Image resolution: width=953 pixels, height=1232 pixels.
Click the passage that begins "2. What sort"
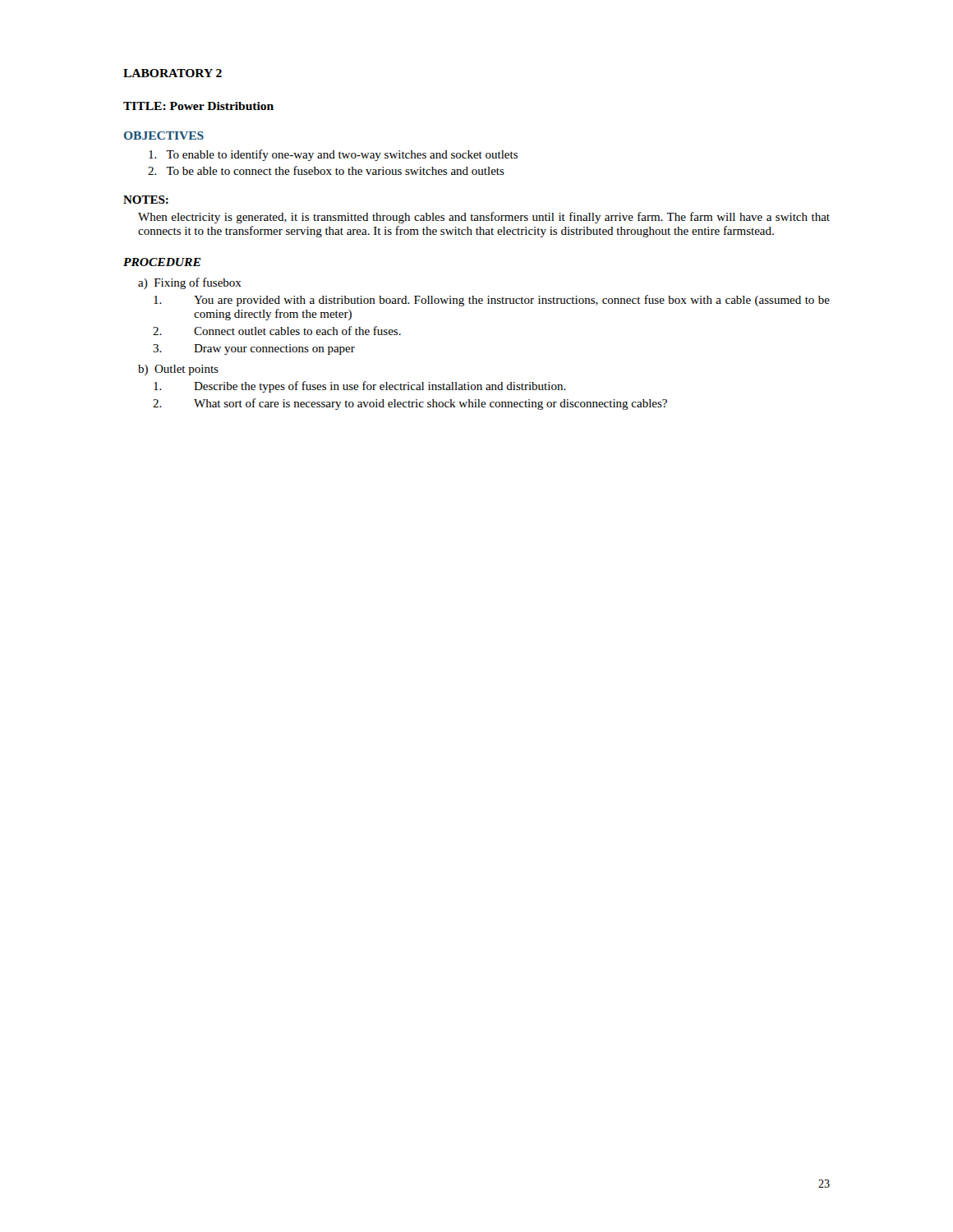[491, 404]
